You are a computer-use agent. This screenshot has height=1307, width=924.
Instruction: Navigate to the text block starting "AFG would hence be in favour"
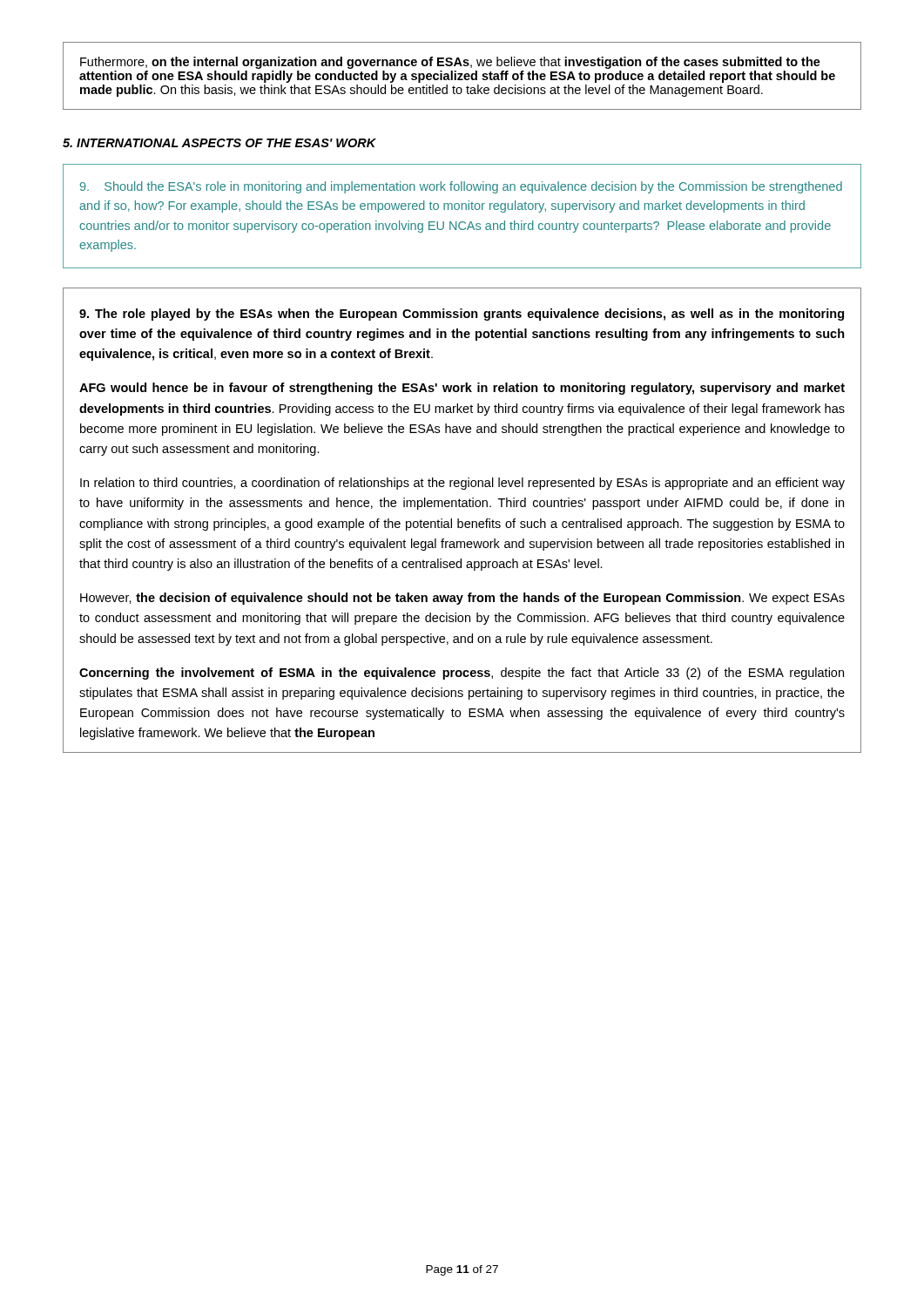[x=462, y=418]
